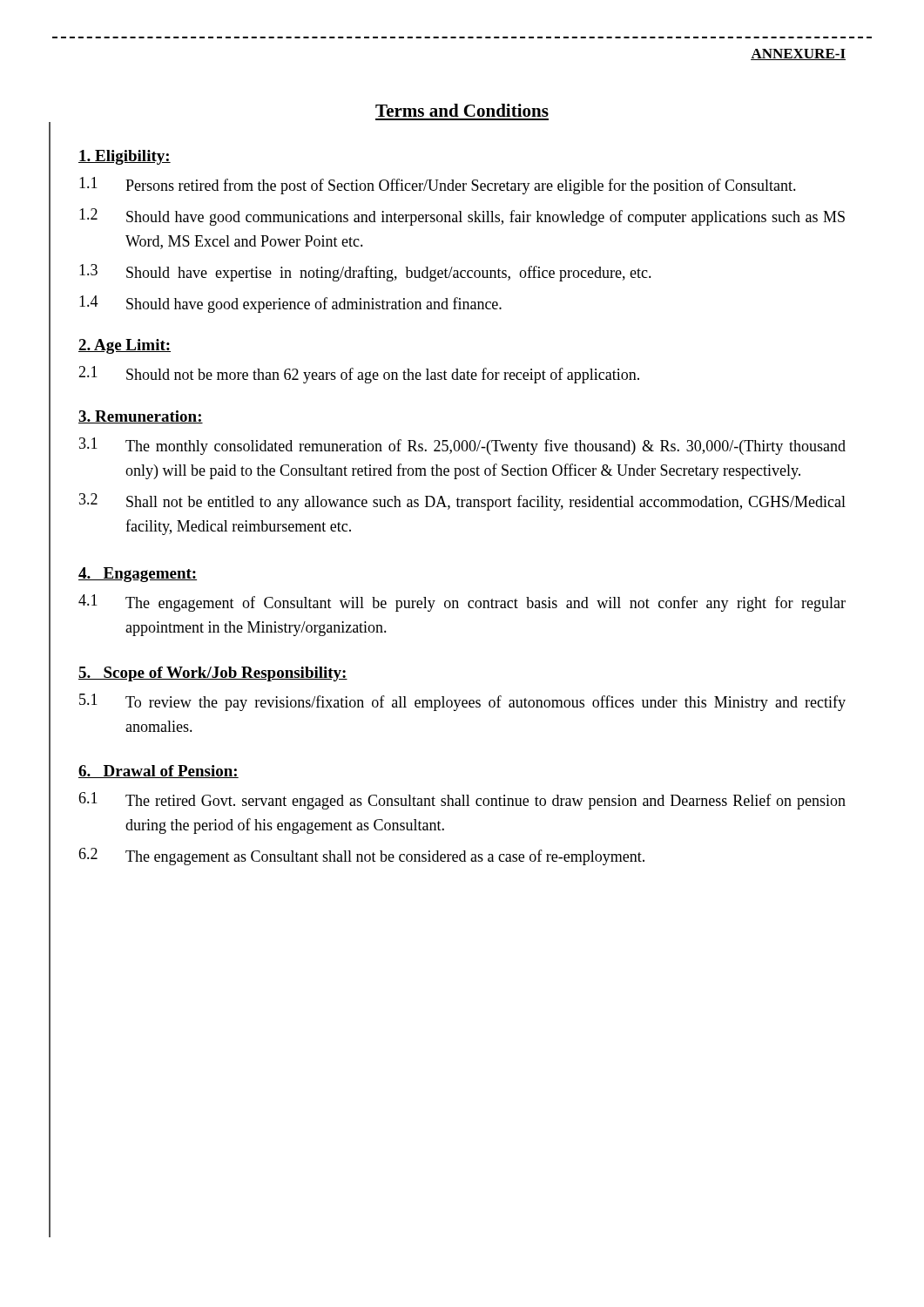Select the text starting "4 Should have good experience of administration"

point(462,305)
